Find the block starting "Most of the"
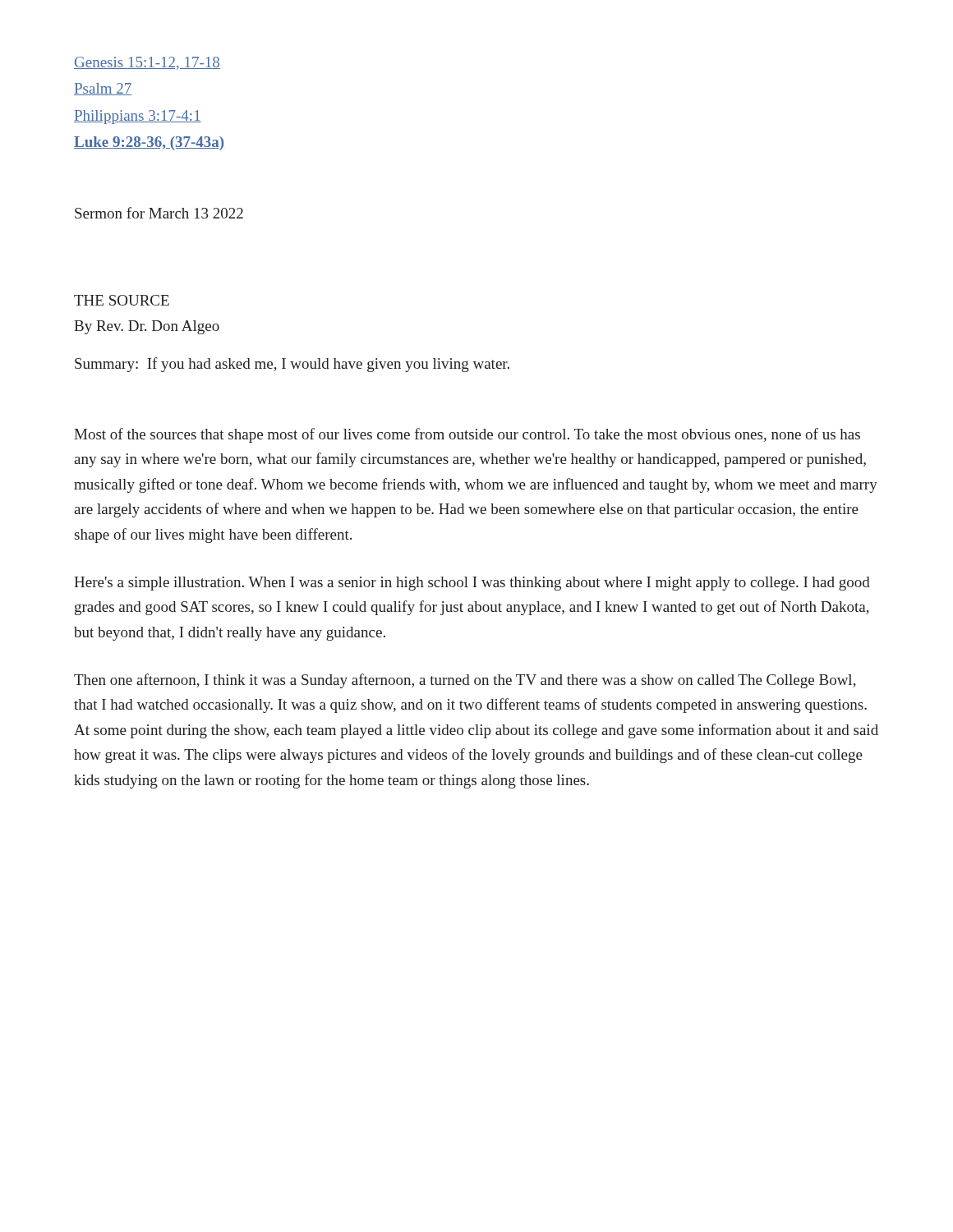 coord(476,484)
